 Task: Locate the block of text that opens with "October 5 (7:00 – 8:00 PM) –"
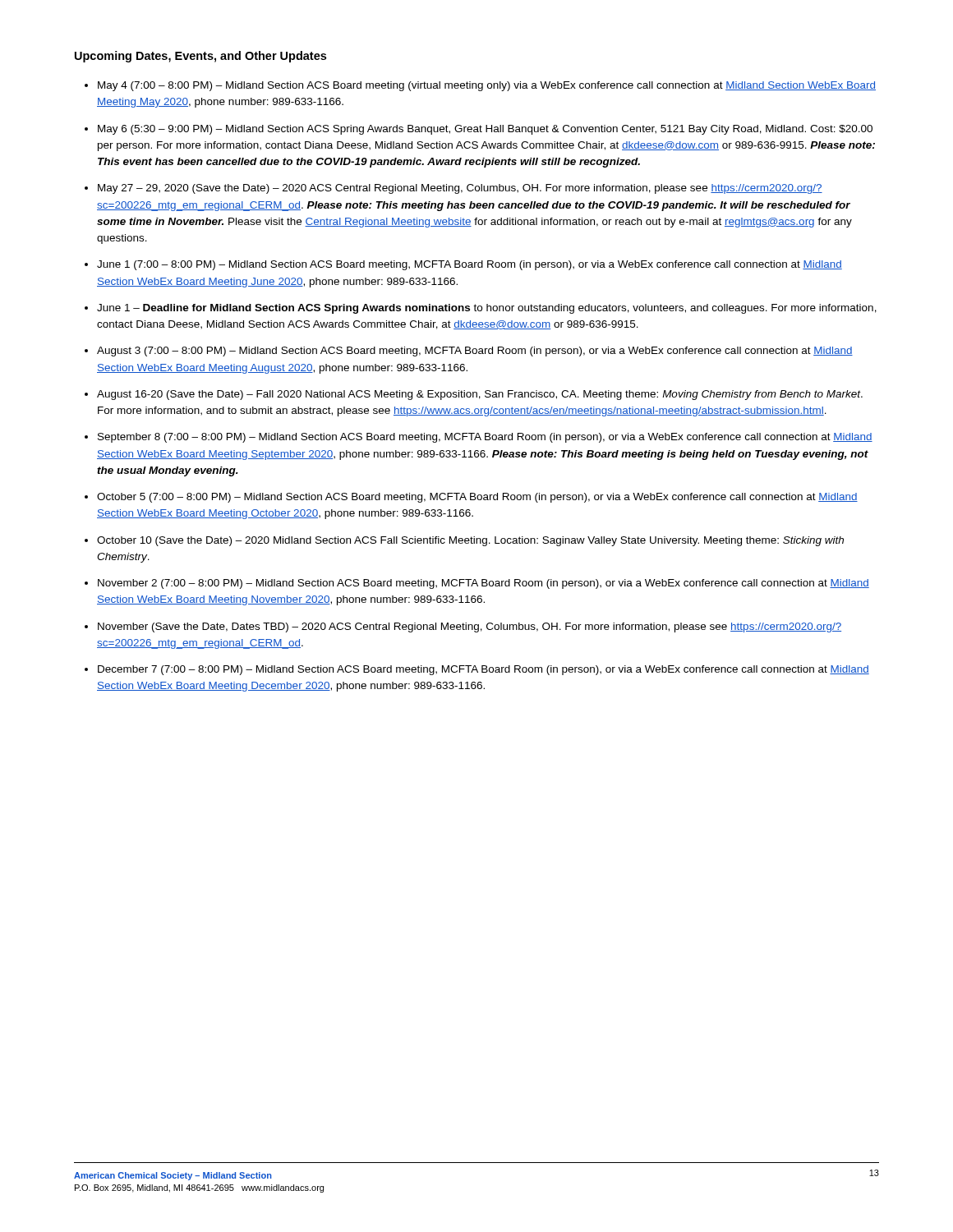coord(477,505)
